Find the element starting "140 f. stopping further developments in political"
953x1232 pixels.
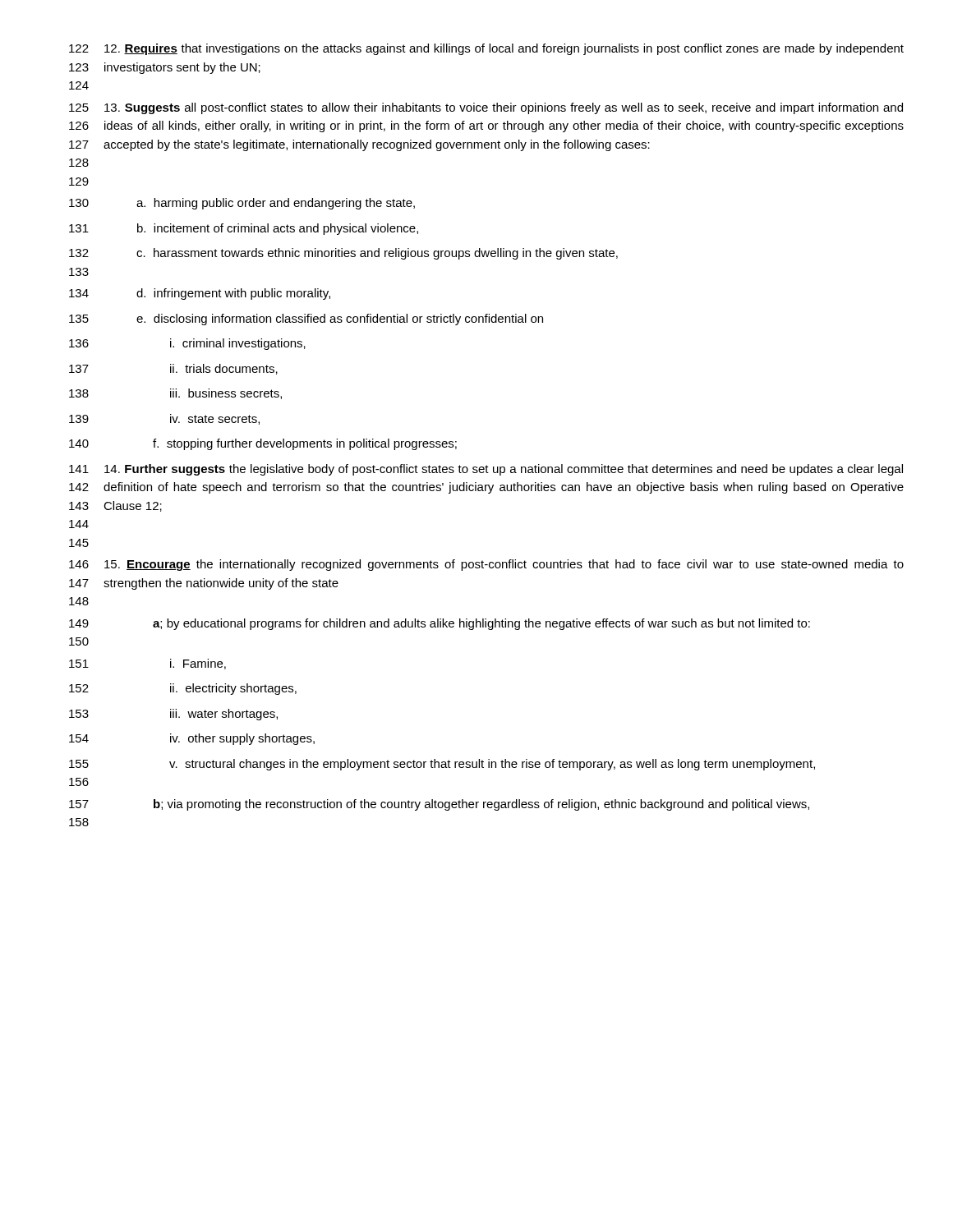click(x=263, y=444)
